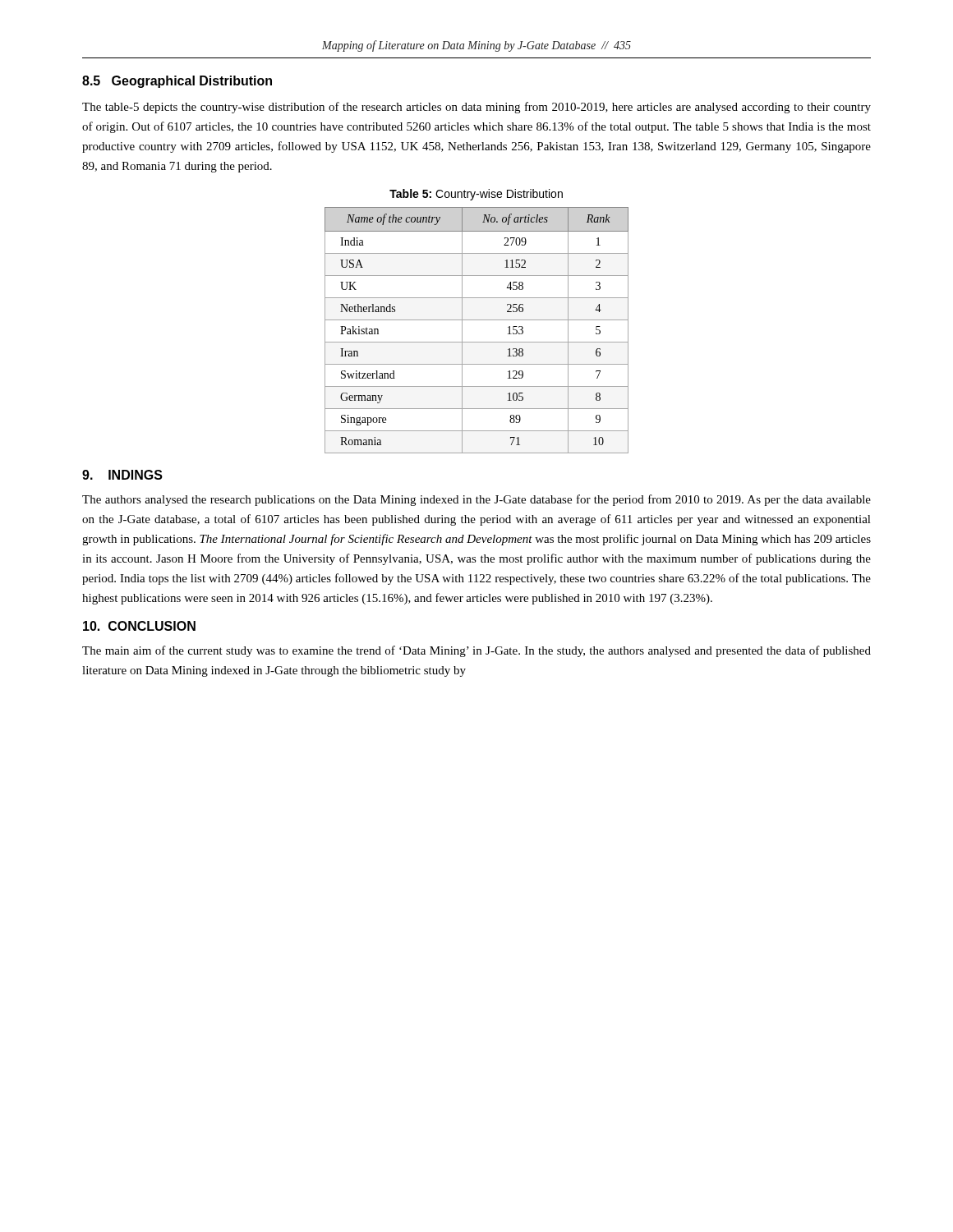Select the region starting "The authors analysed the"
The width and height of the screenshot is (953, 1232).
[x=476, y=549]
